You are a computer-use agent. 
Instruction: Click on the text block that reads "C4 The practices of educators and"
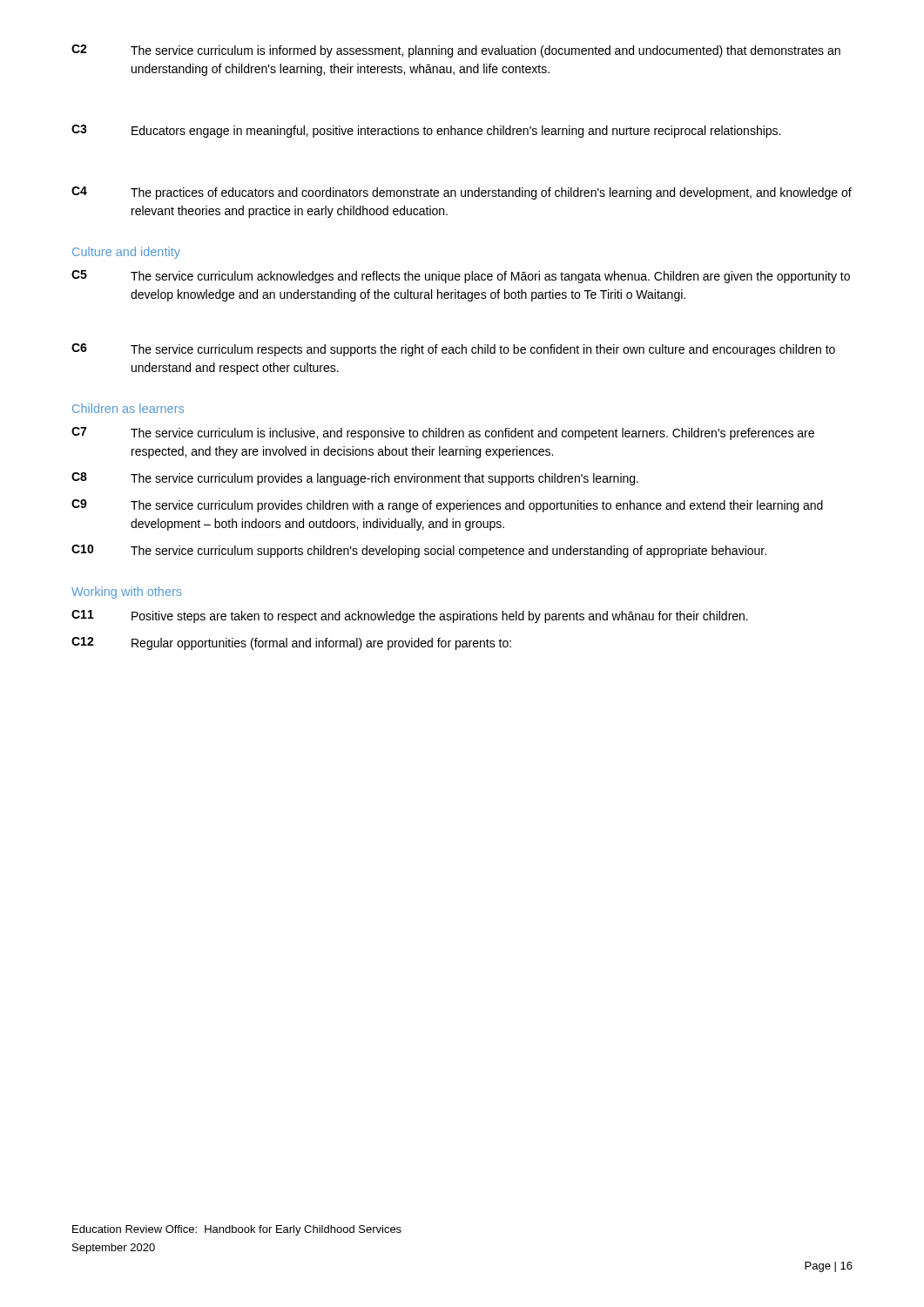point(462,202)
